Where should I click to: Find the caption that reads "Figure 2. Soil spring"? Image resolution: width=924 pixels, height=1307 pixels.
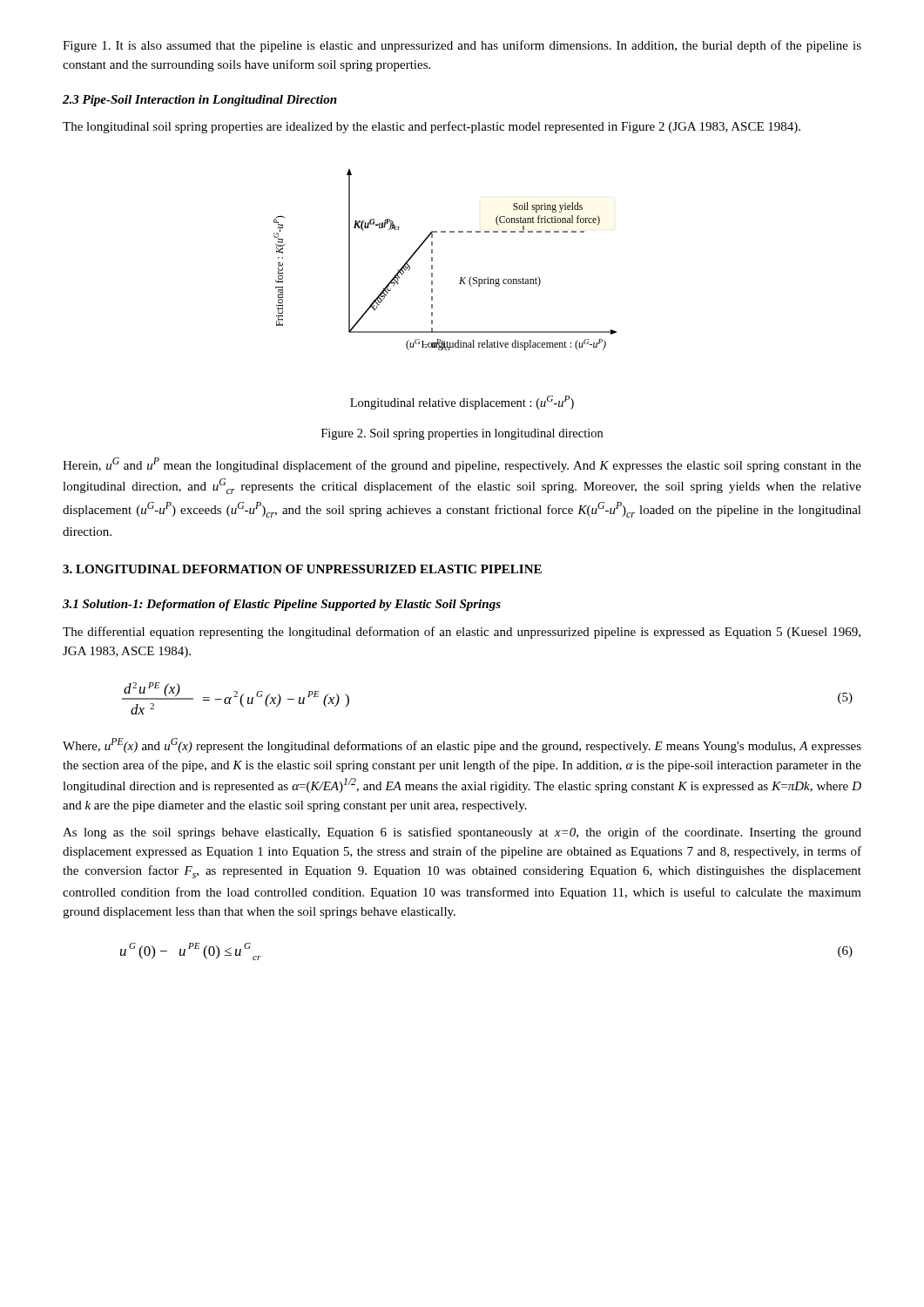coord(462,433)
